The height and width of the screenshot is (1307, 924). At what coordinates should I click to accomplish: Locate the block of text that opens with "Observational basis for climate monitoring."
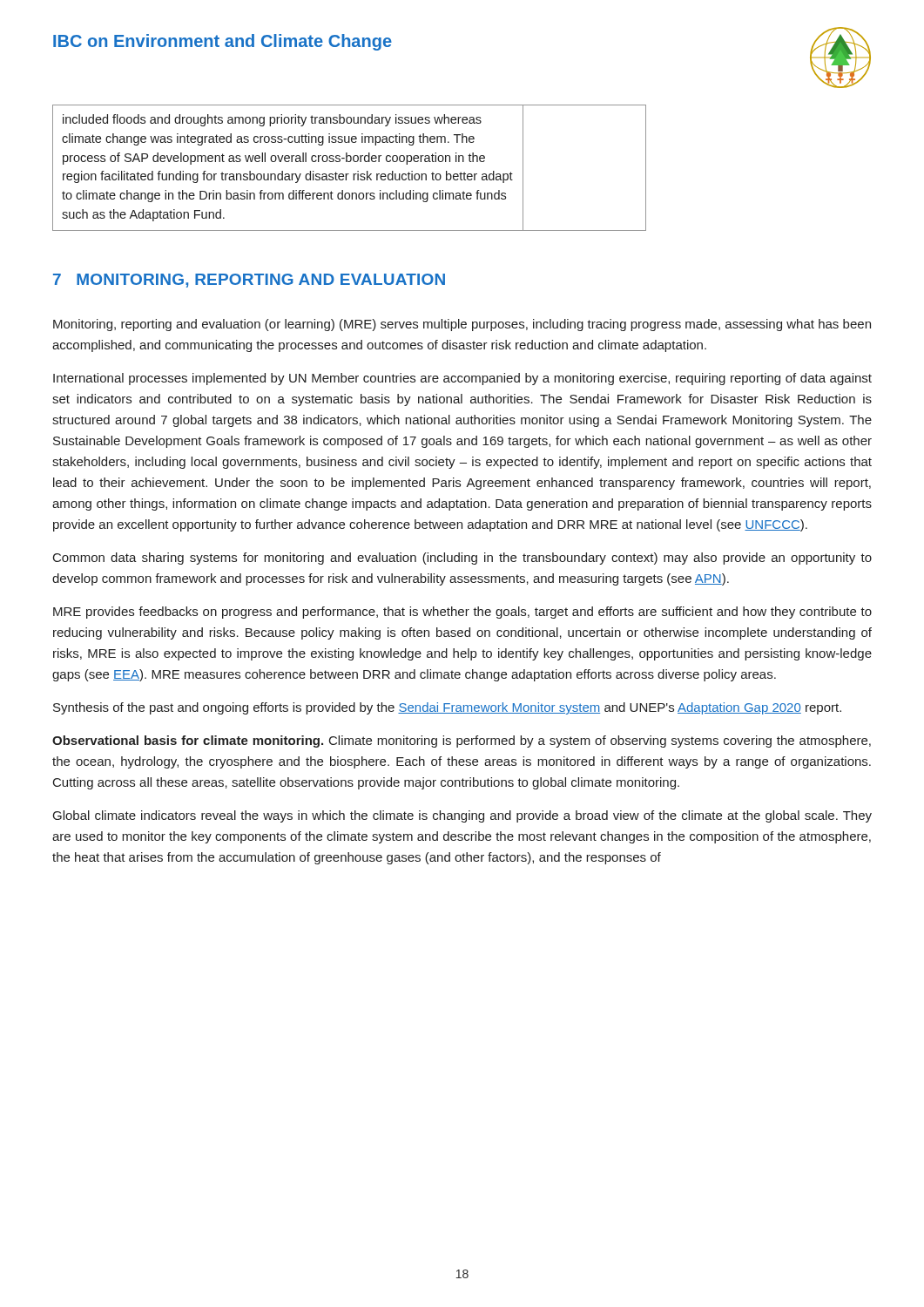462,761
